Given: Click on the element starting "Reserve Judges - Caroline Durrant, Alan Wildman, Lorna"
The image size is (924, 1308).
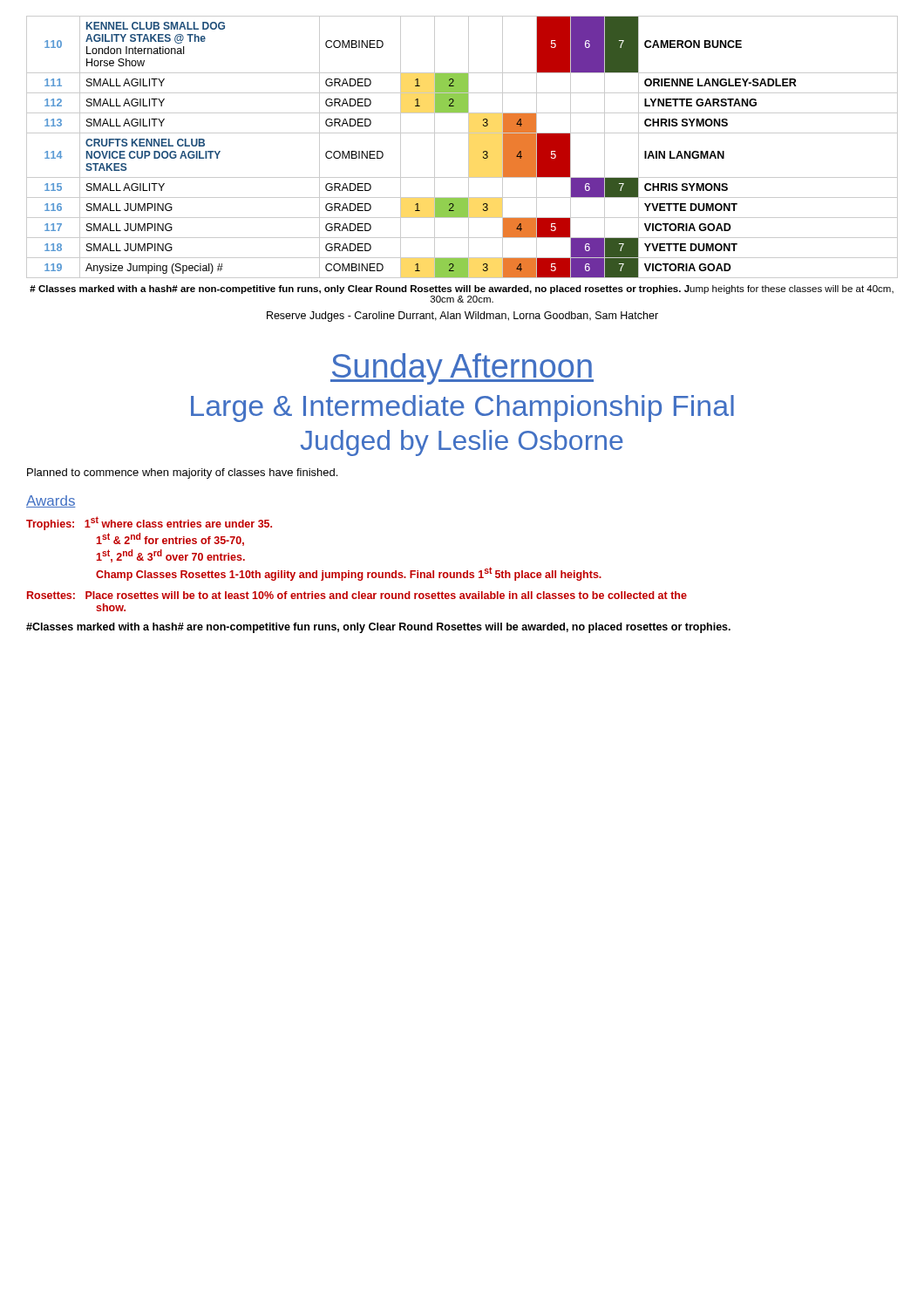Looking at the screenshot, I should pyautogui.click(x=462, y=316).
